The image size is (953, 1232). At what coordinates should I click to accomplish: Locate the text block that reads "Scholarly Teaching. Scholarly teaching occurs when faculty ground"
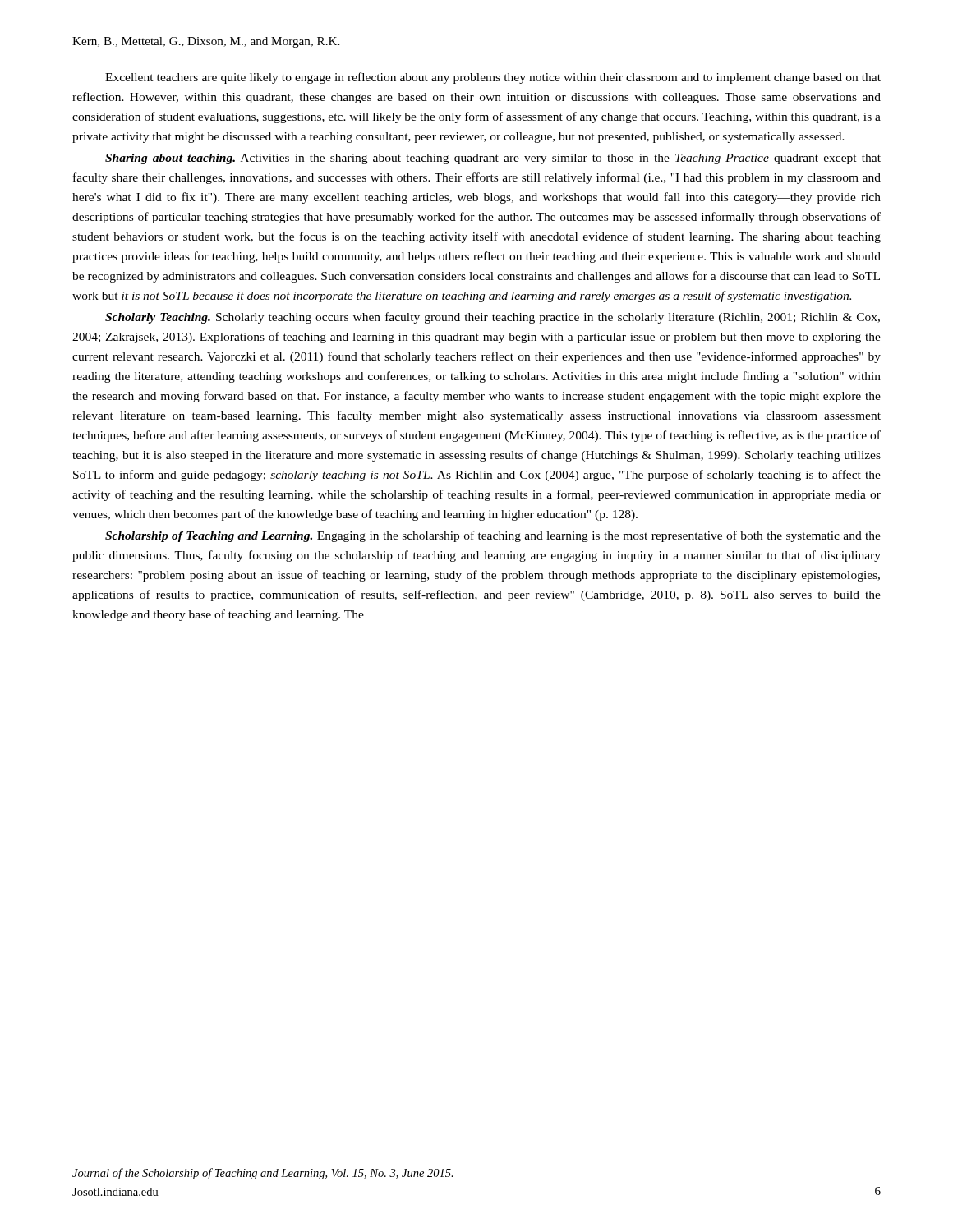pos(476,415)
